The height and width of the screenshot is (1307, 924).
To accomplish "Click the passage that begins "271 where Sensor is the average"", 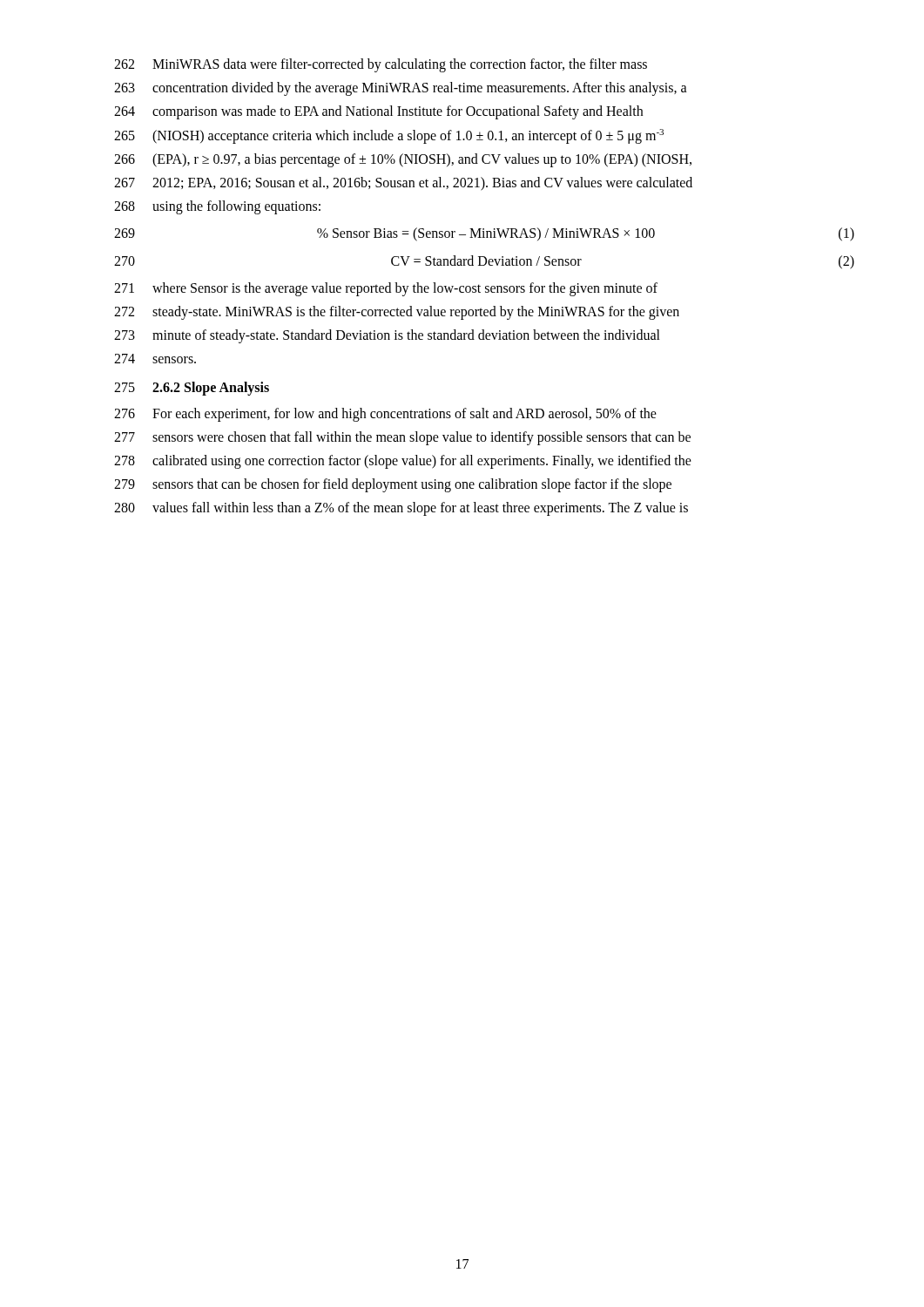I will [x=471, y=288].
